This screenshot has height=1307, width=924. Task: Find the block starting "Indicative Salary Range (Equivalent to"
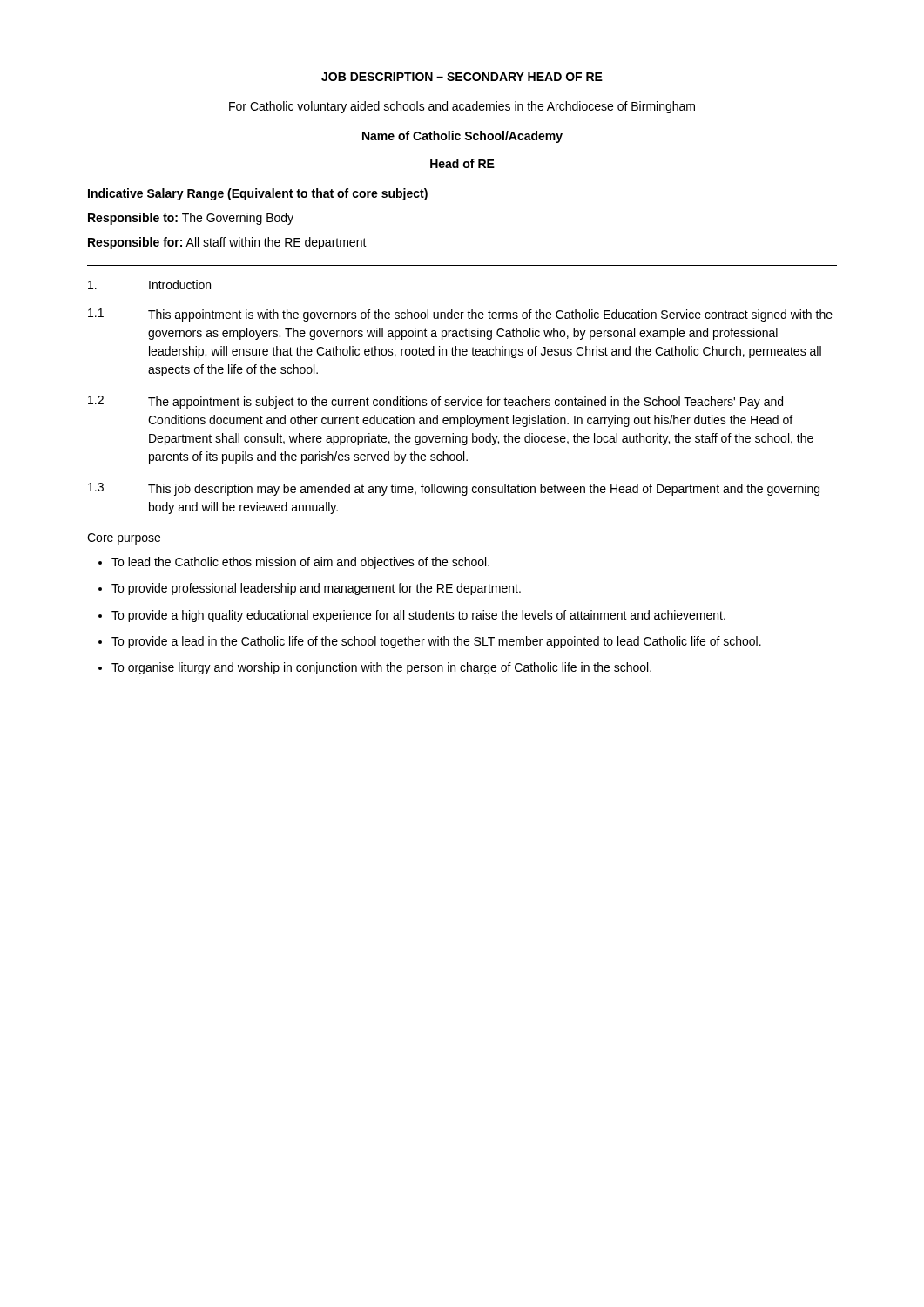[258, 193]
